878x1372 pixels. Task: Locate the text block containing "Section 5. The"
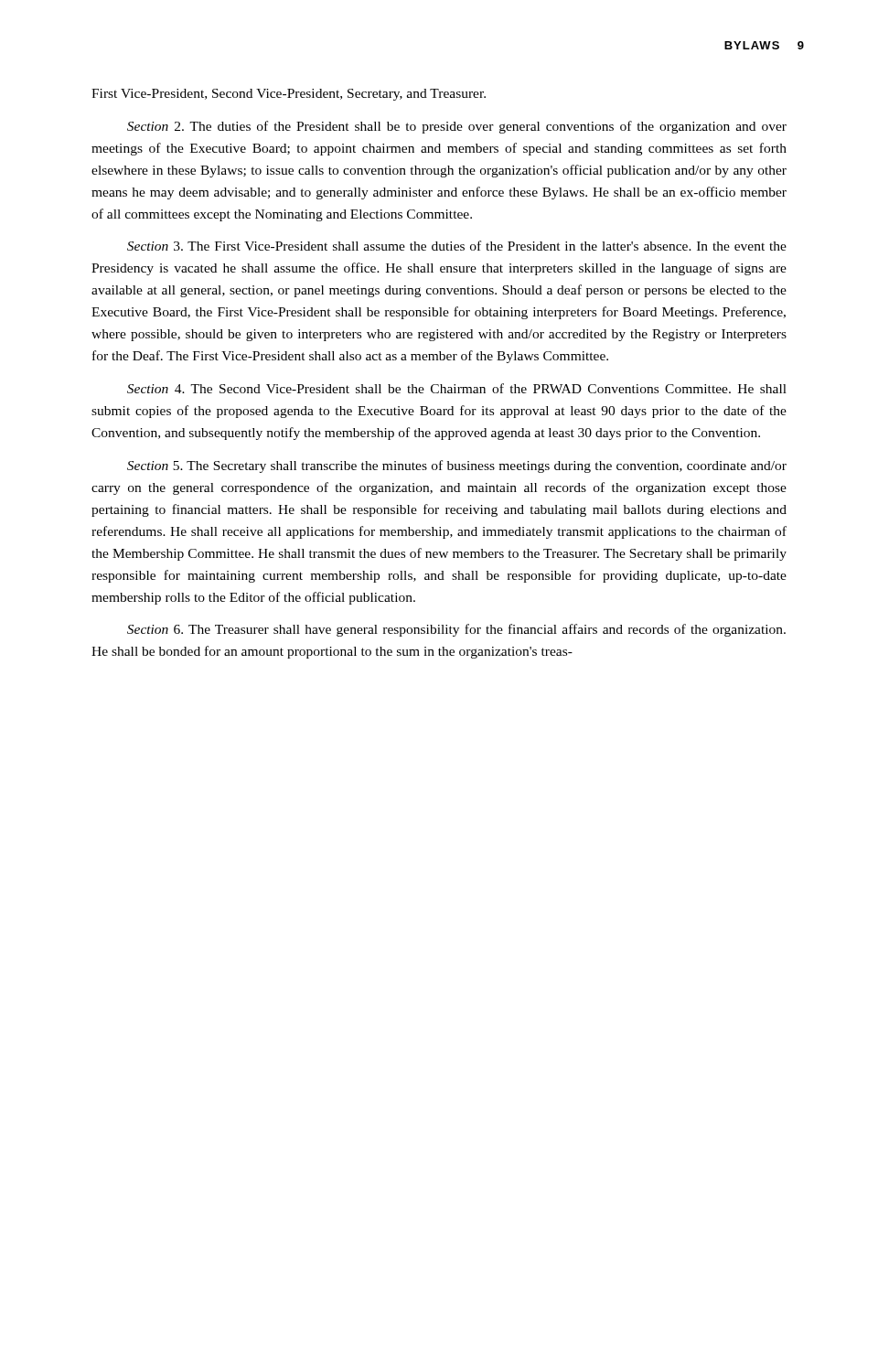tap(439, 531)
